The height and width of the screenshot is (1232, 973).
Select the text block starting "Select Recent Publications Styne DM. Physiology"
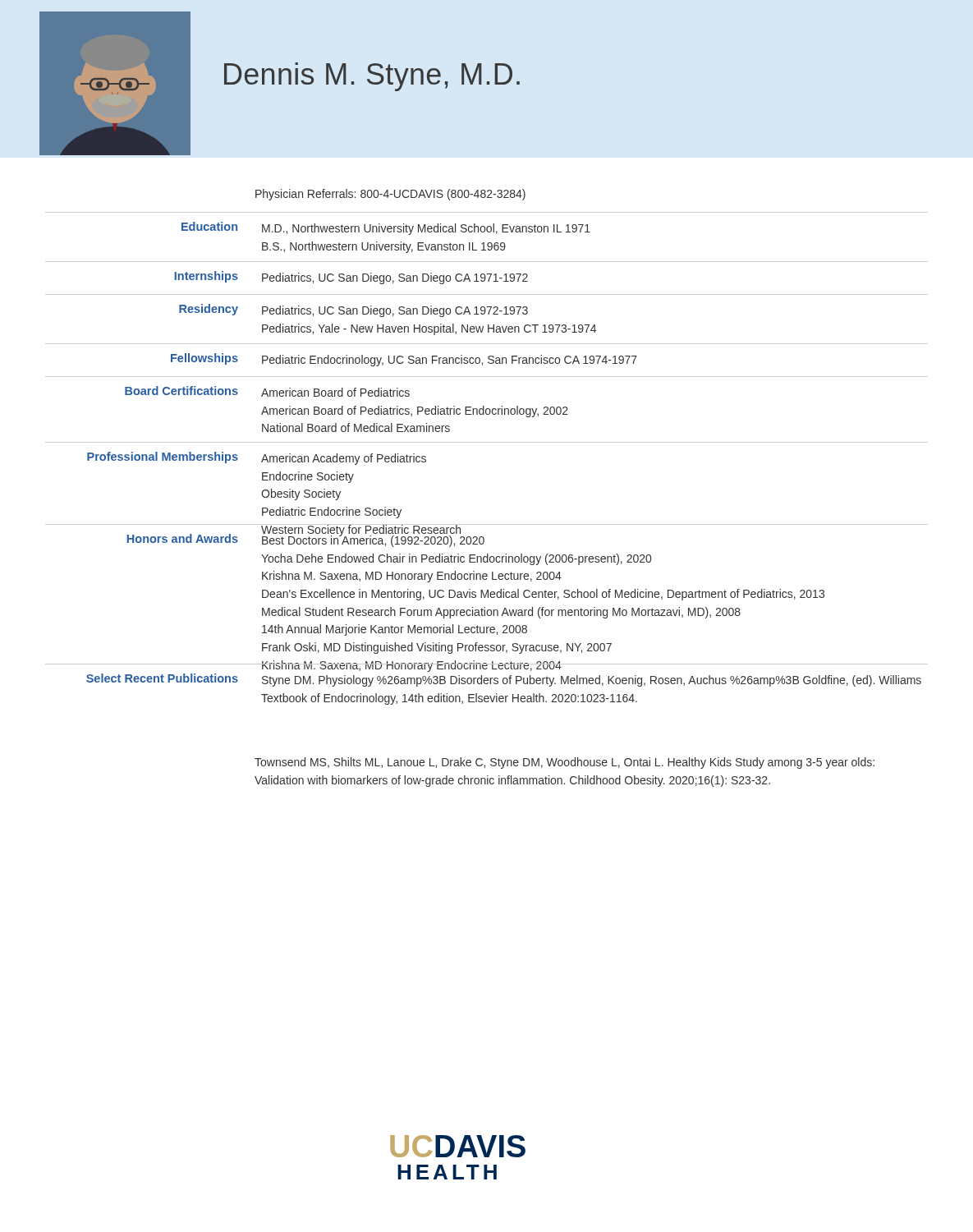pyautogui.click(x=486, y=690)
